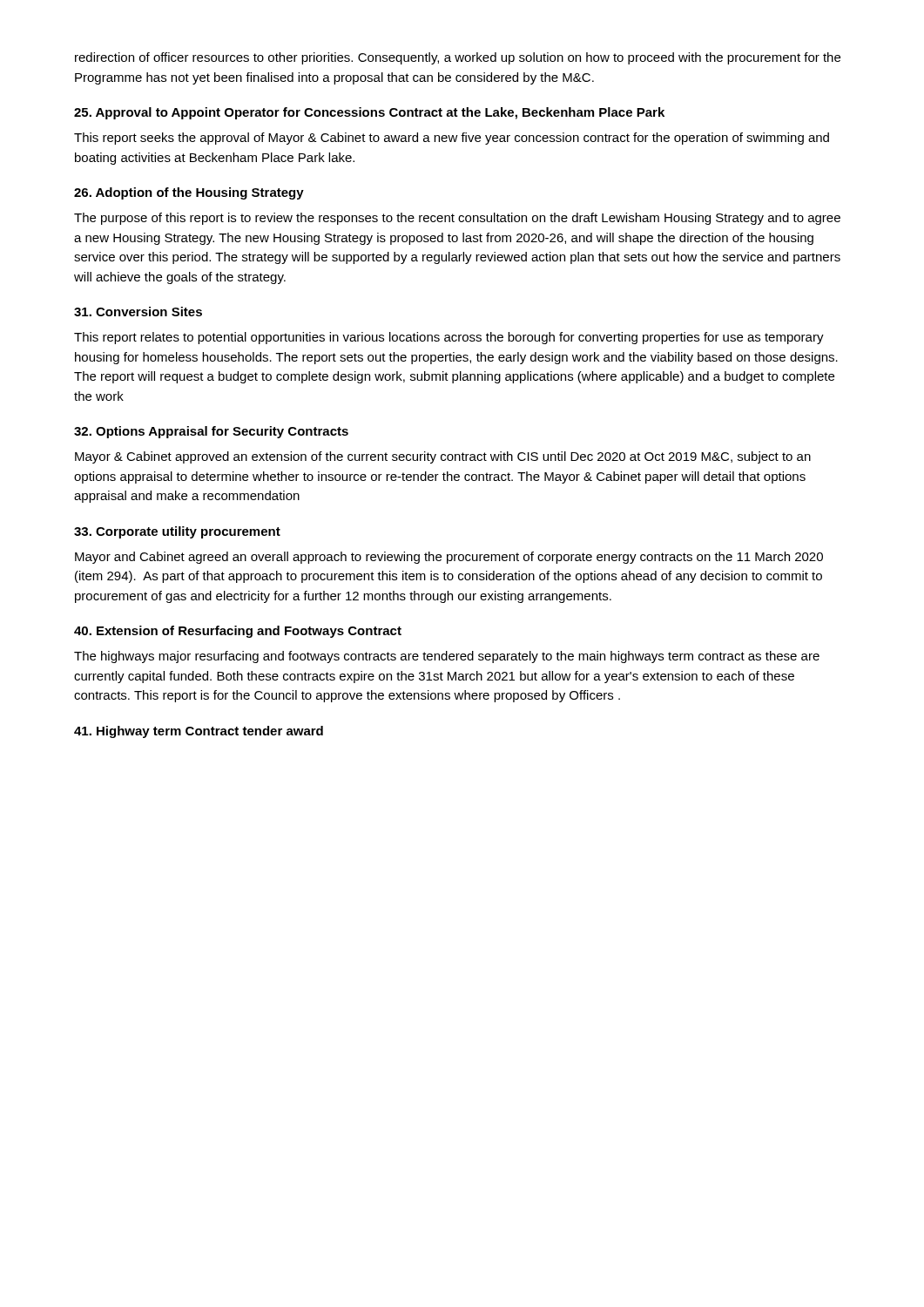The height and width of the screenshot is (1307, 924).
Task: Click where it says "33. Corporate utility procurement"
Action: click(177, 531)
